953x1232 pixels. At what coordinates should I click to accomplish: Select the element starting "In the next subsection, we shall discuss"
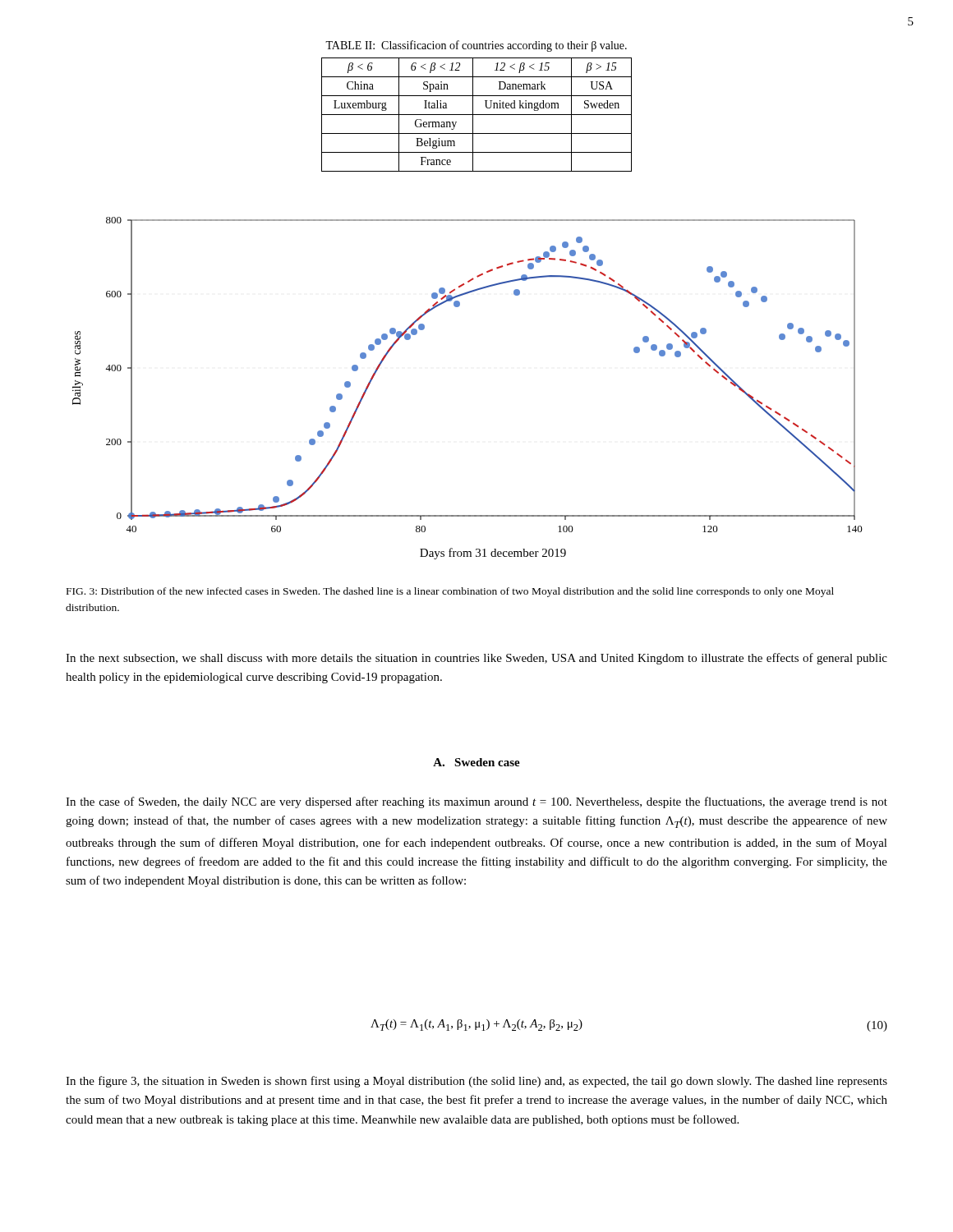tap(476, 667)
